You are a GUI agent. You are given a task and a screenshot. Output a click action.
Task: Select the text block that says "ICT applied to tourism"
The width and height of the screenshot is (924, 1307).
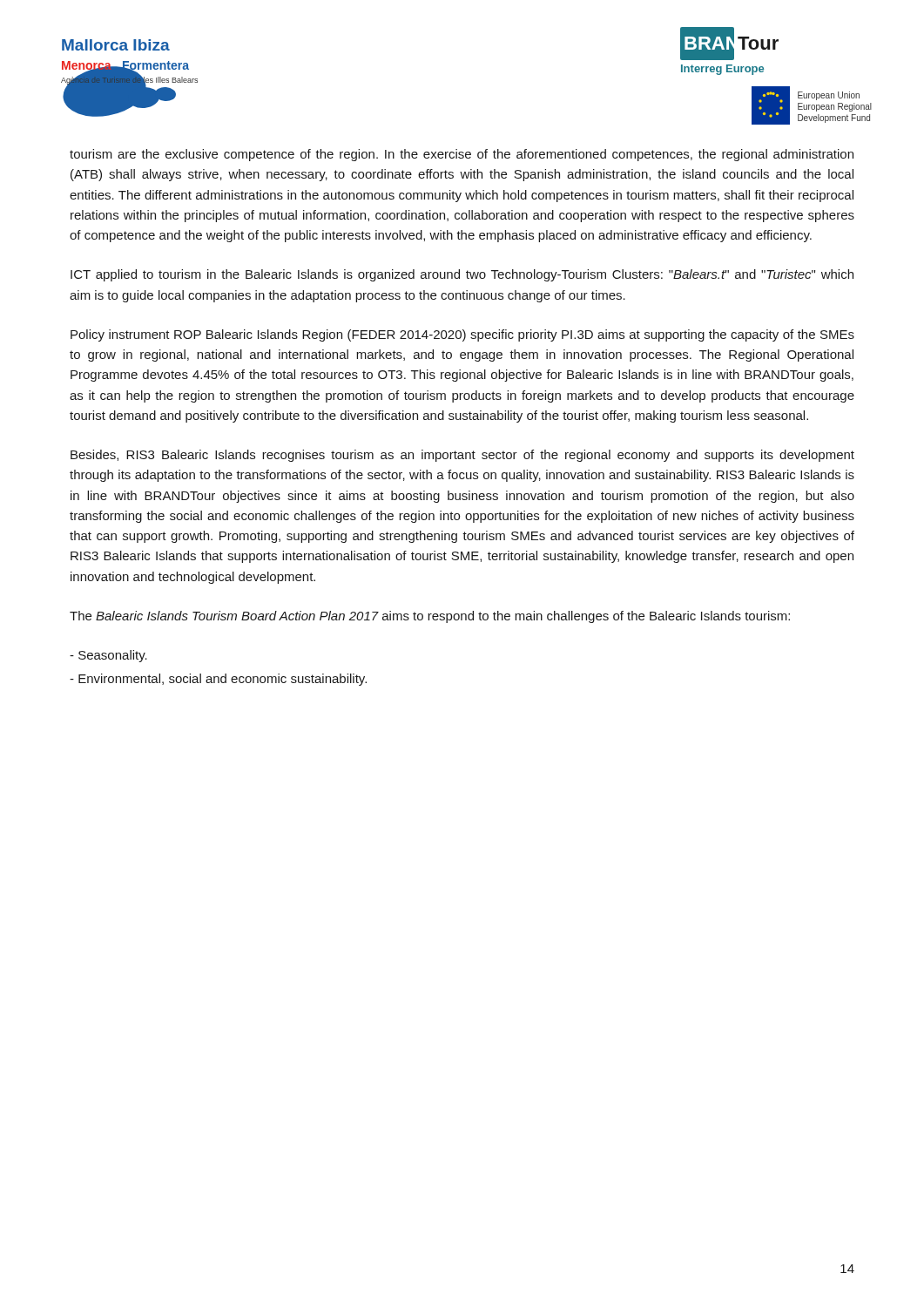462,284
